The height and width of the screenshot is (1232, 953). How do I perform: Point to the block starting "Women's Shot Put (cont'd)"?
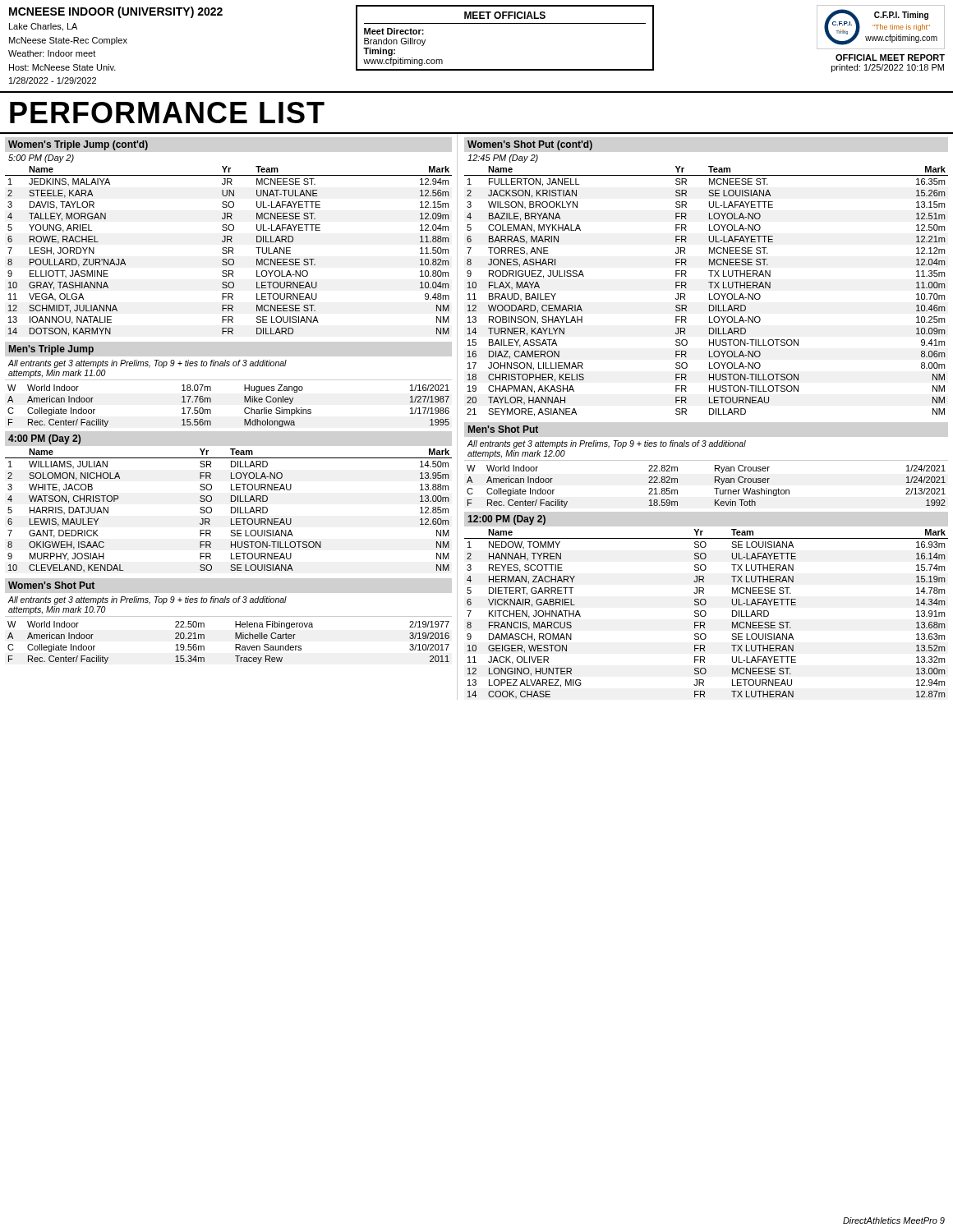(530, 144)
